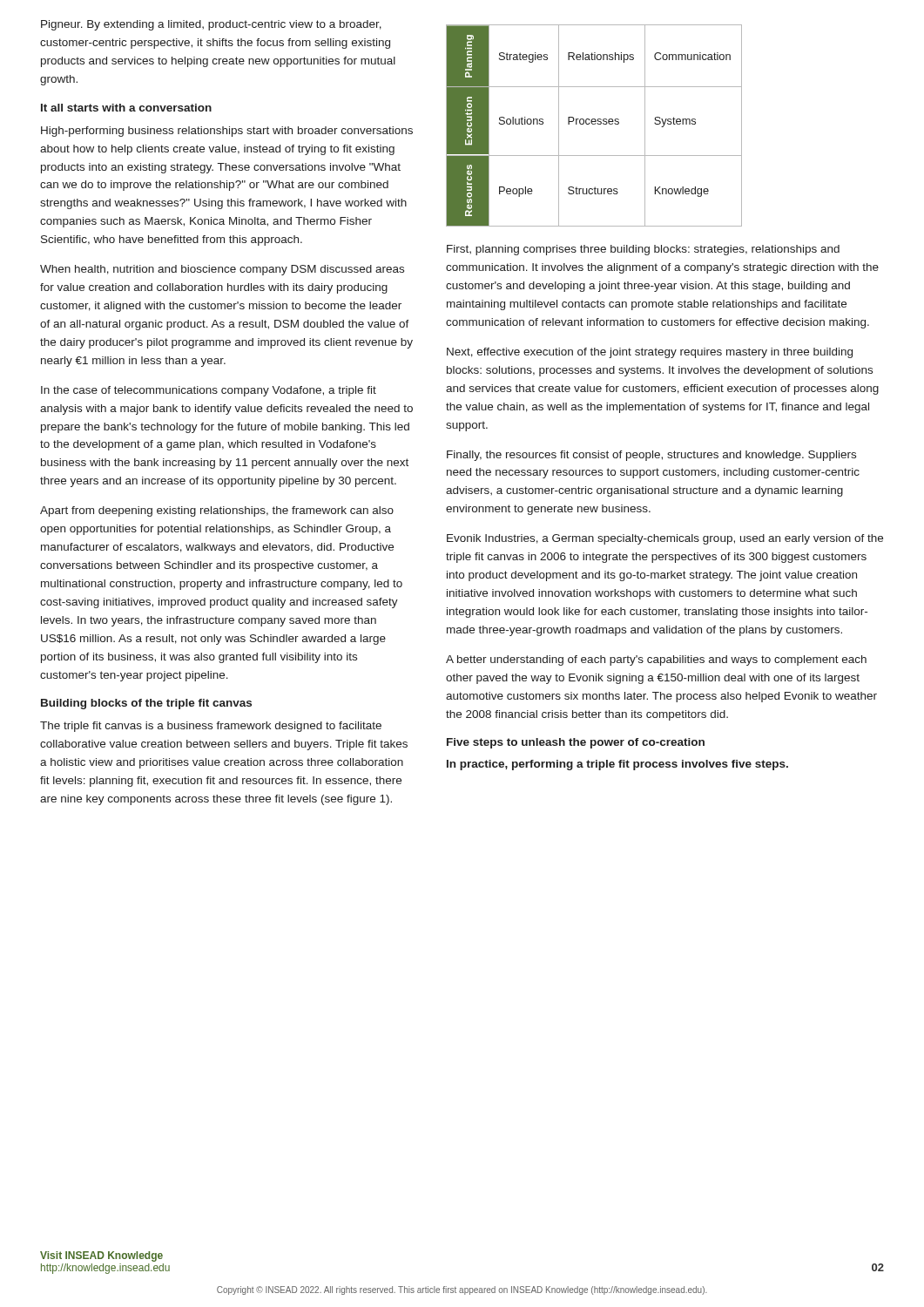
Task: Find the region starting "Finally, the resources"
Action: pyautogui.click(x=665, y=482)
